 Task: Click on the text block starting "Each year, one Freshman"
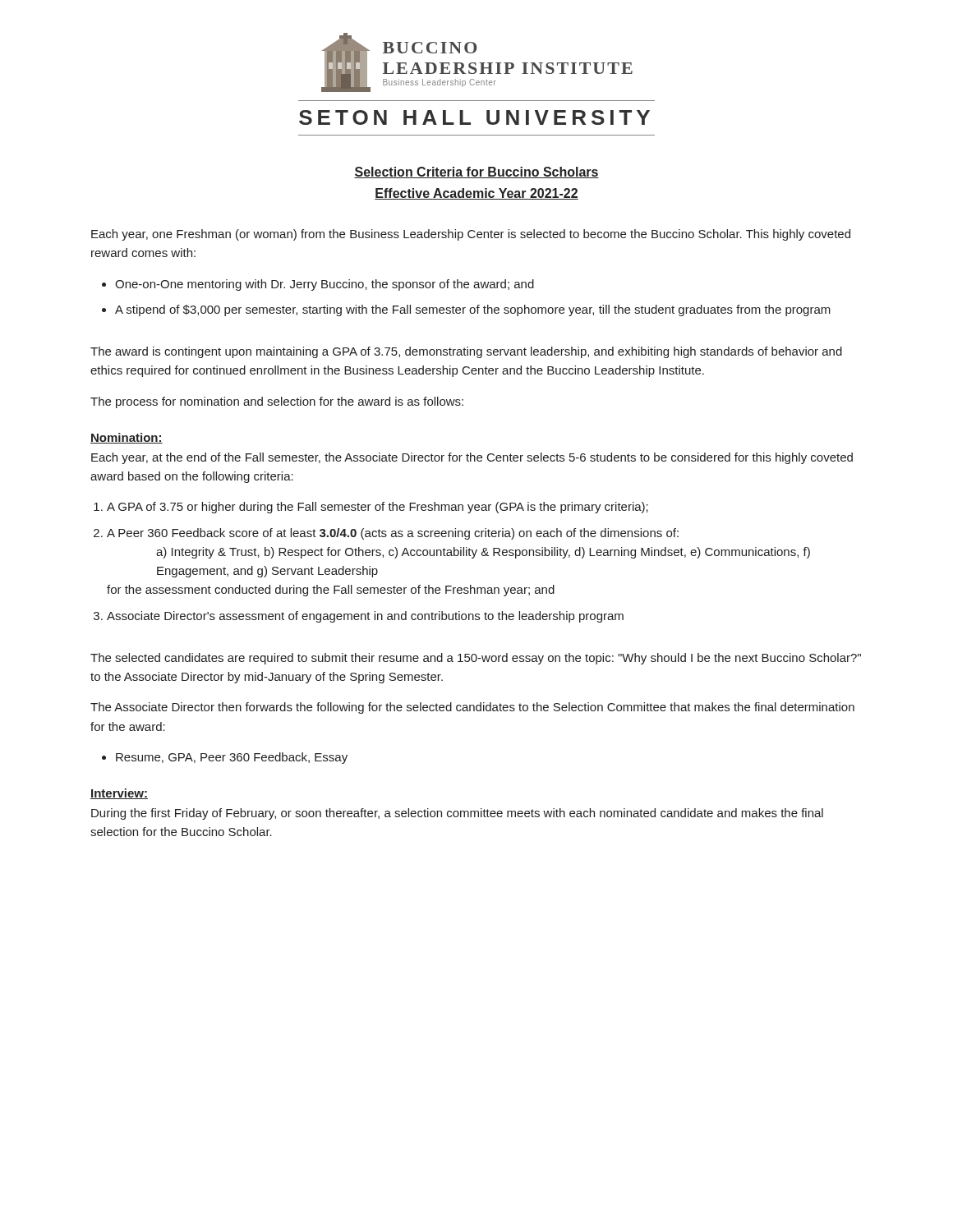[x=476, y=243]
